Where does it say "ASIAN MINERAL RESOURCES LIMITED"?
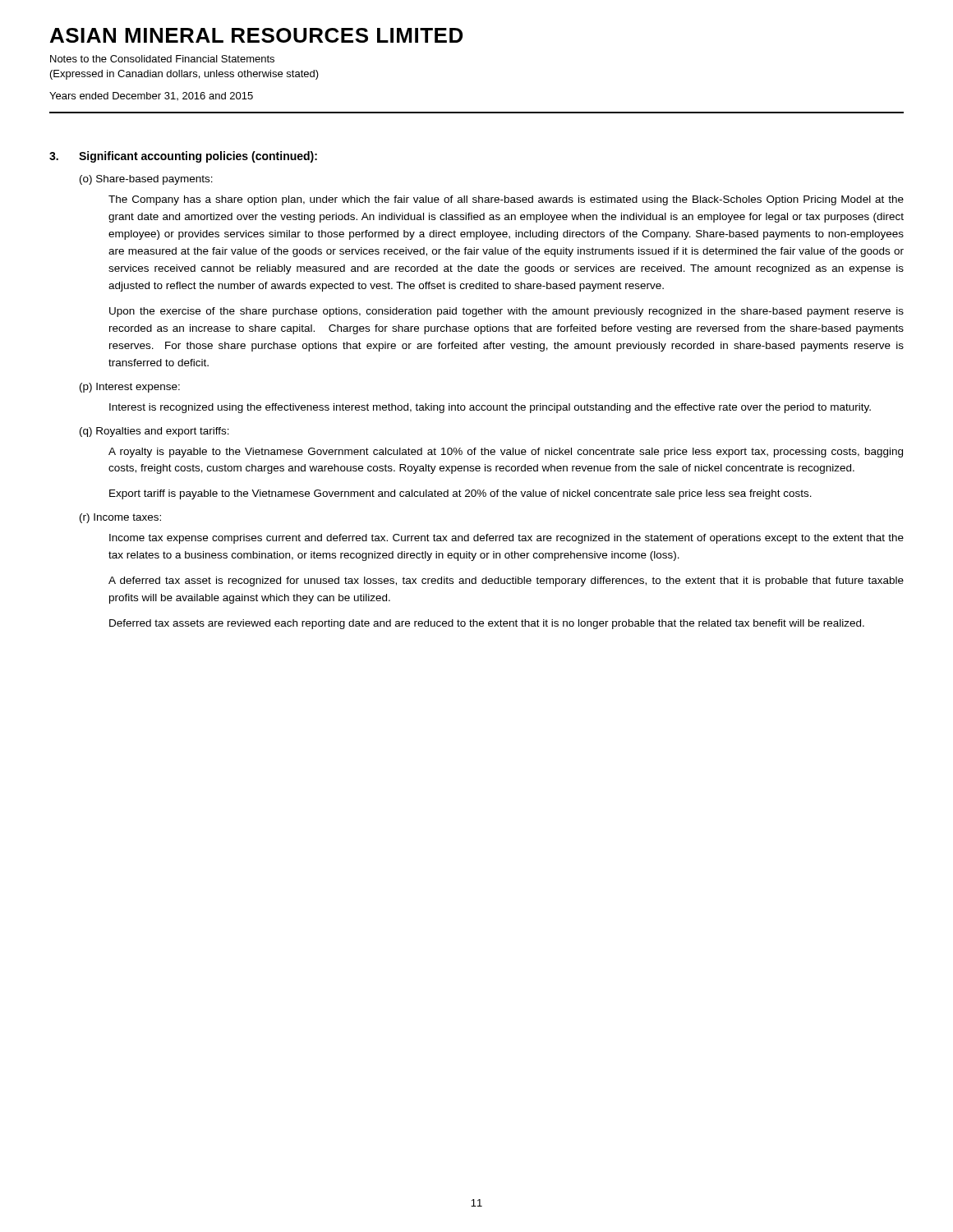The width and height of the screenshot is (953, 1232). tap(256, 35)
